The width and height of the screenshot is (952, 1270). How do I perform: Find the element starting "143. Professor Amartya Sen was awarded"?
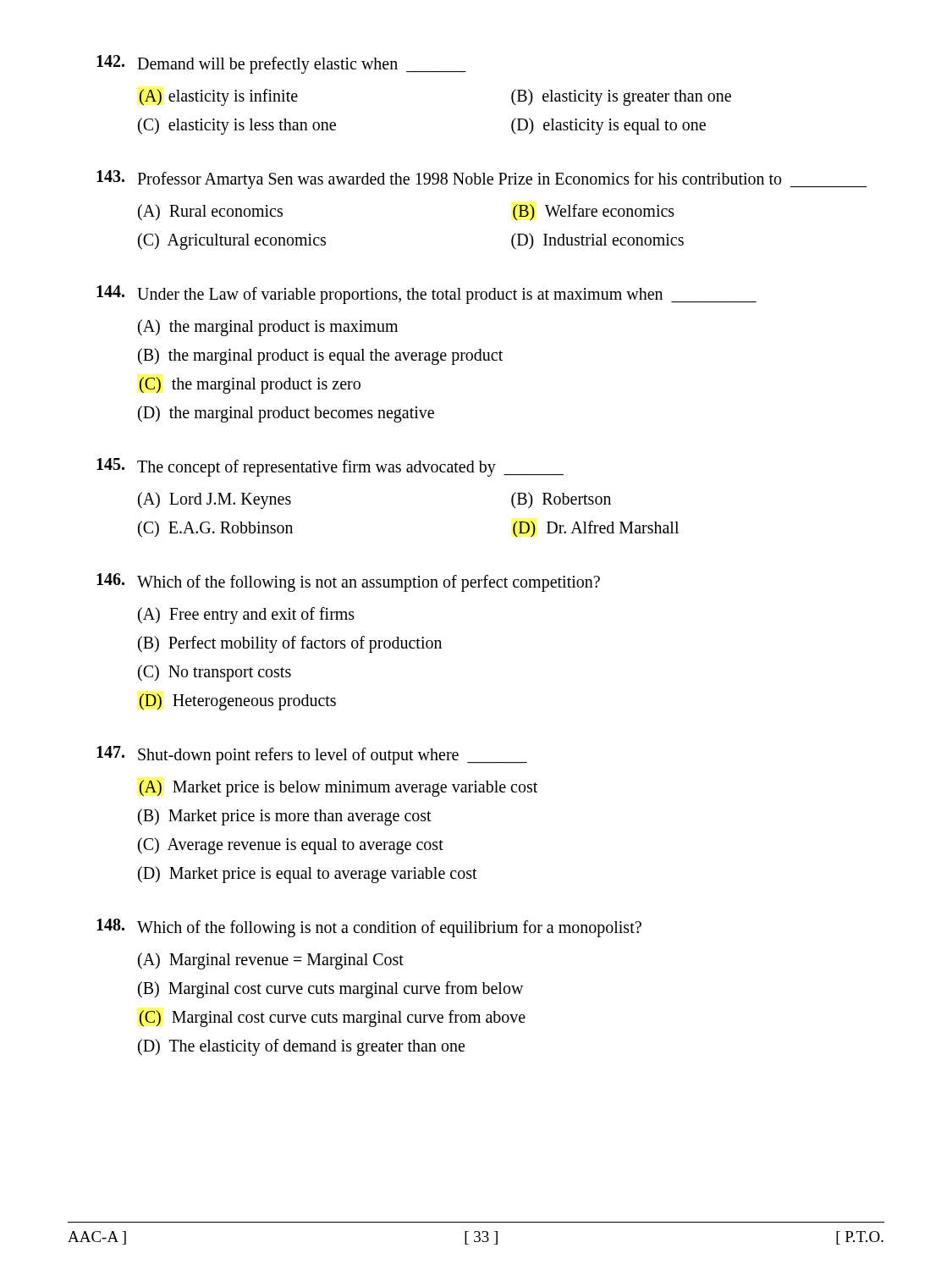point(482,179)
